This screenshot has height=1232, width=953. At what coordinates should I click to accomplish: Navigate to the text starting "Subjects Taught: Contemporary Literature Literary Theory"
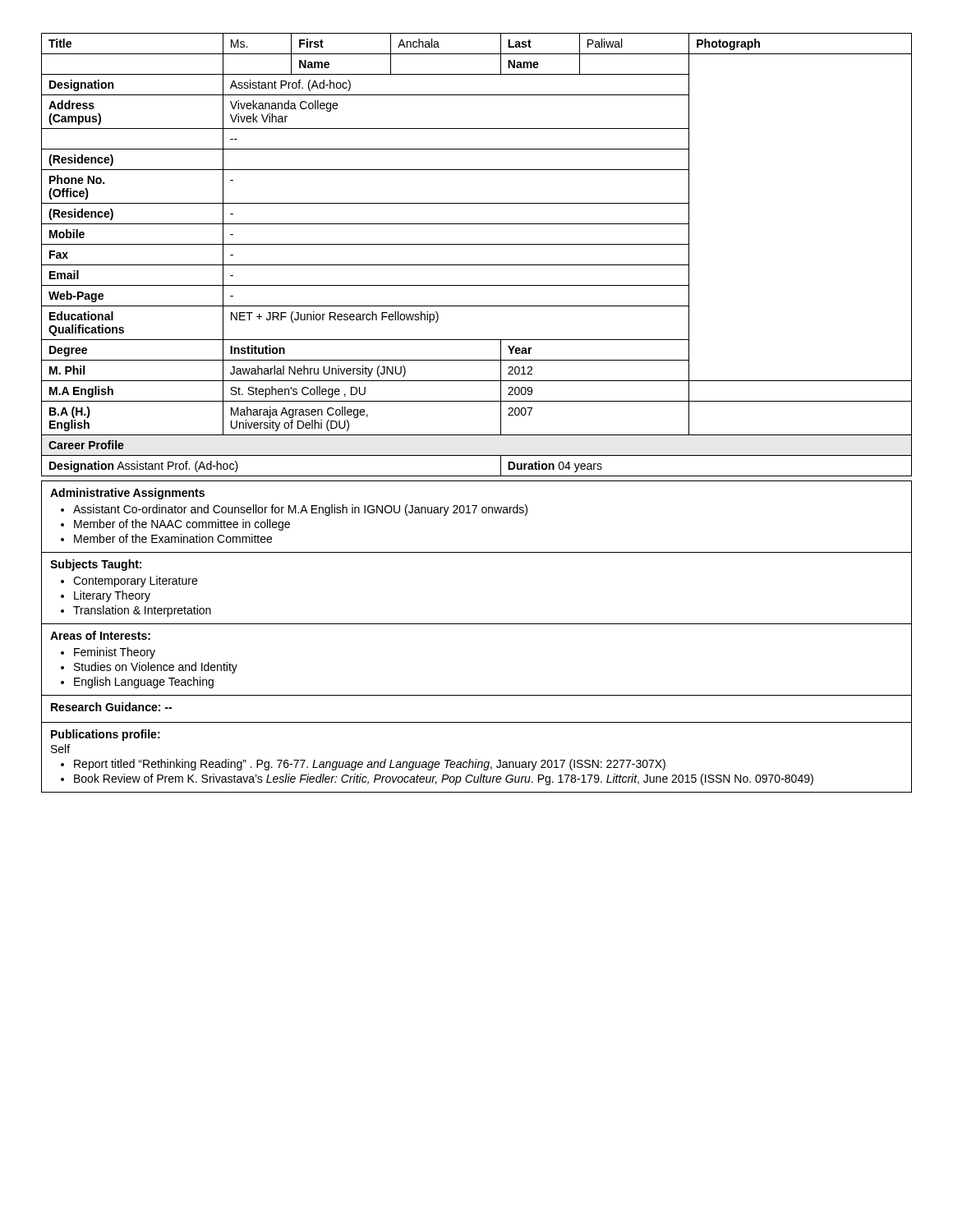96,565
